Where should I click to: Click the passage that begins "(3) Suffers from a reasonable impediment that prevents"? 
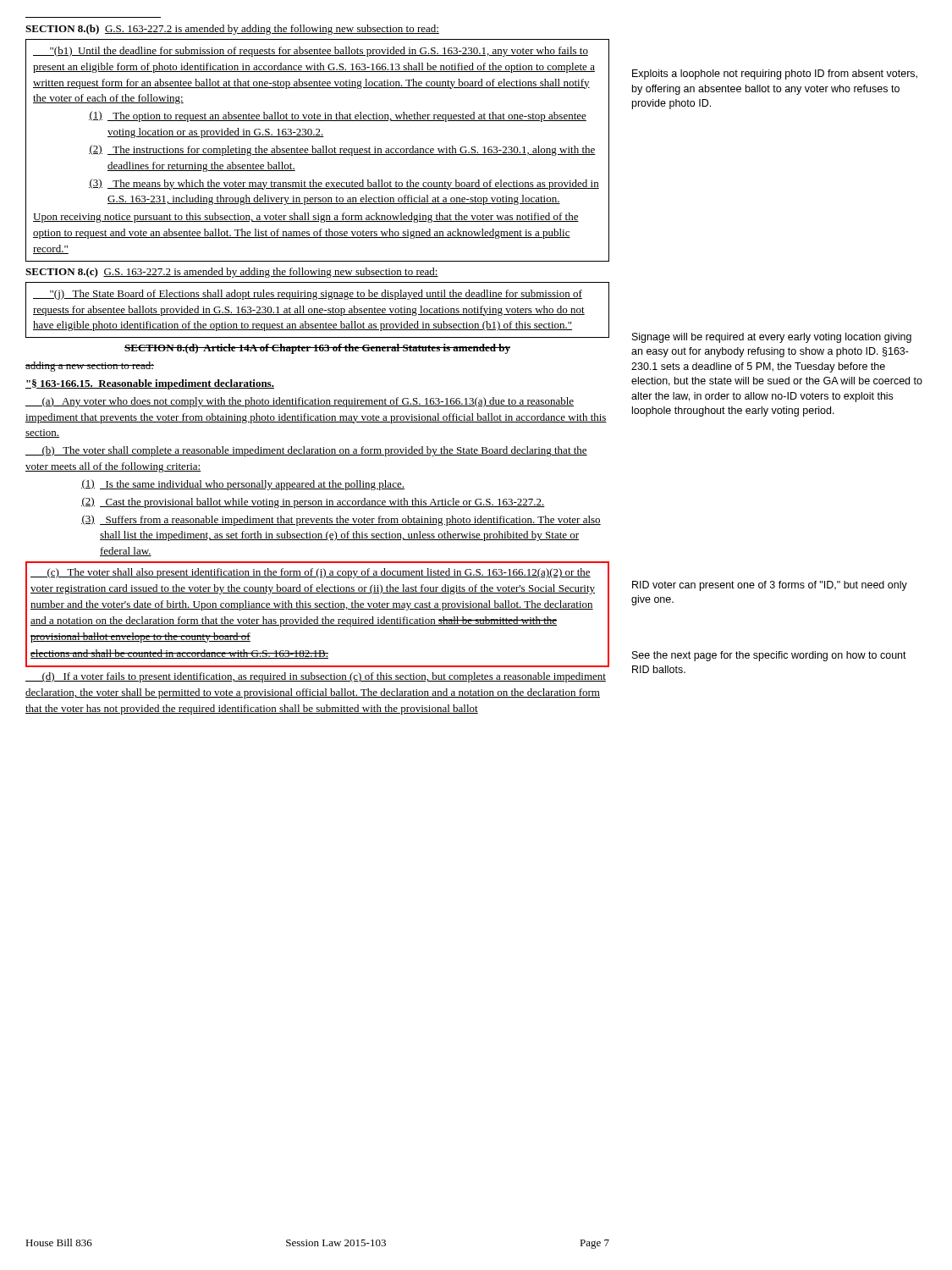(343, 536)
